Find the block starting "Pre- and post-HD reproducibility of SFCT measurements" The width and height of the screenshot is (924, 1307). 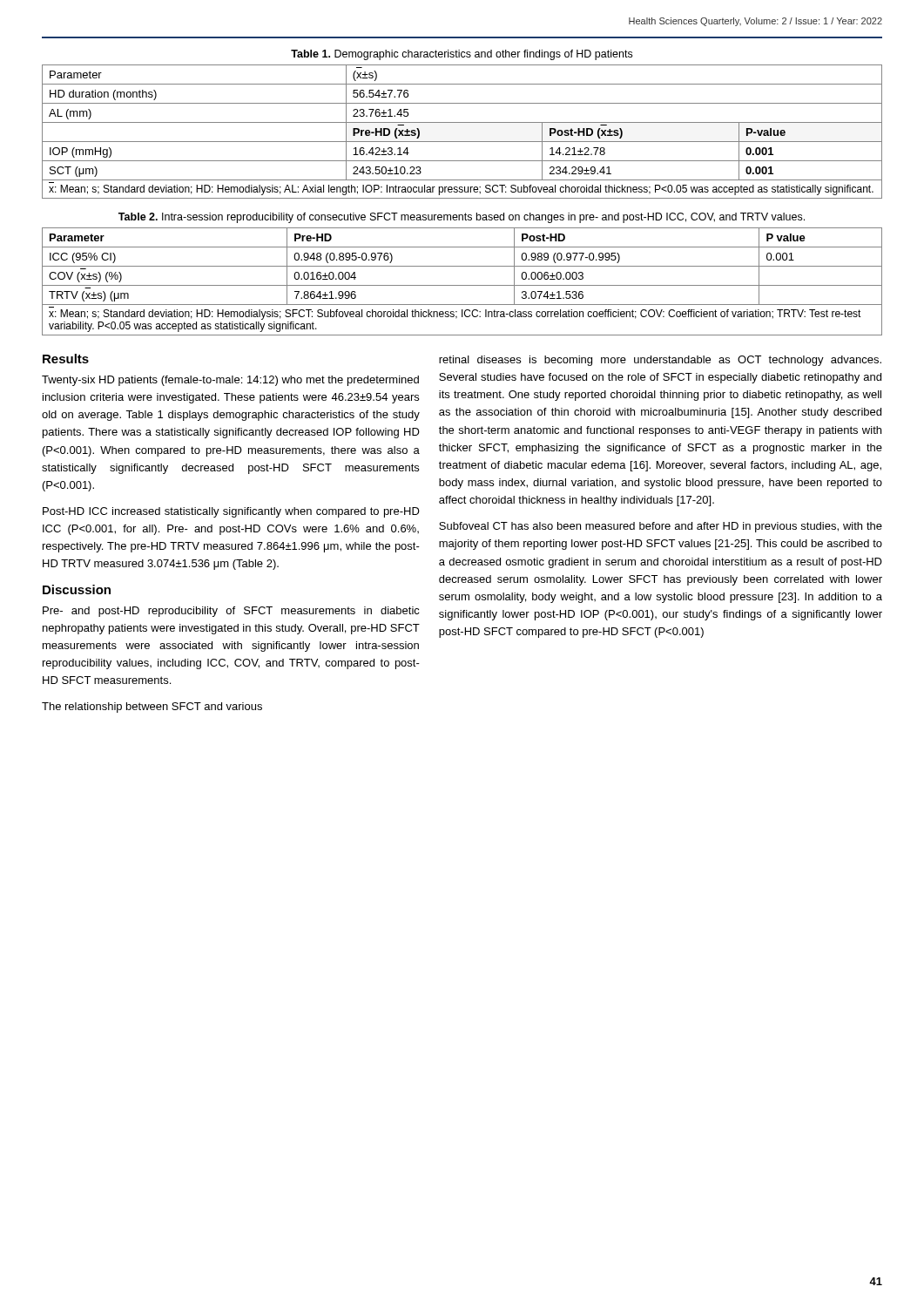point(231,645)
